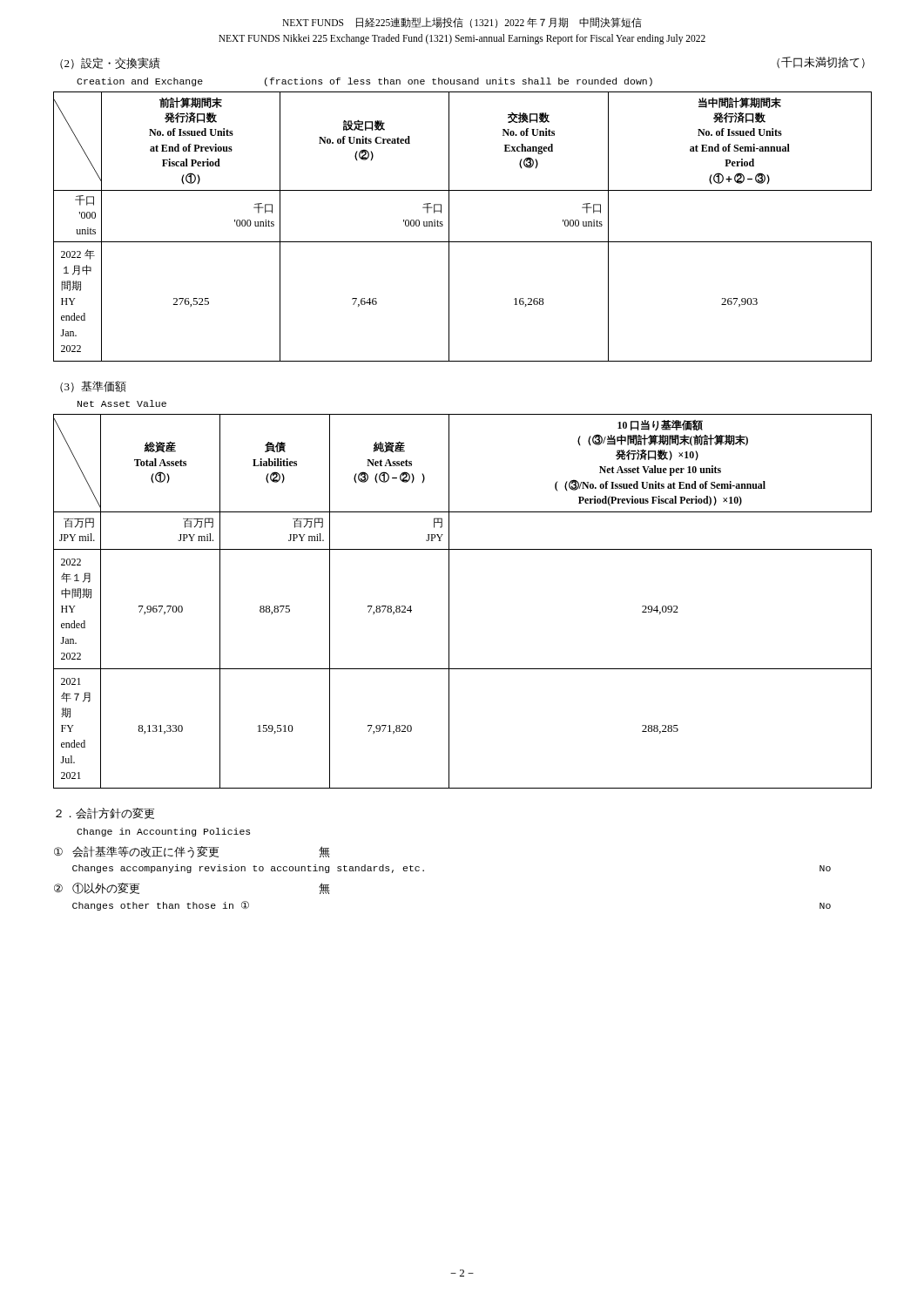Navigate to the element starting "Creation and Exchange (fractions"
Screen dimensions: 1307x924
pyautogui.click(x=353, y=81)
